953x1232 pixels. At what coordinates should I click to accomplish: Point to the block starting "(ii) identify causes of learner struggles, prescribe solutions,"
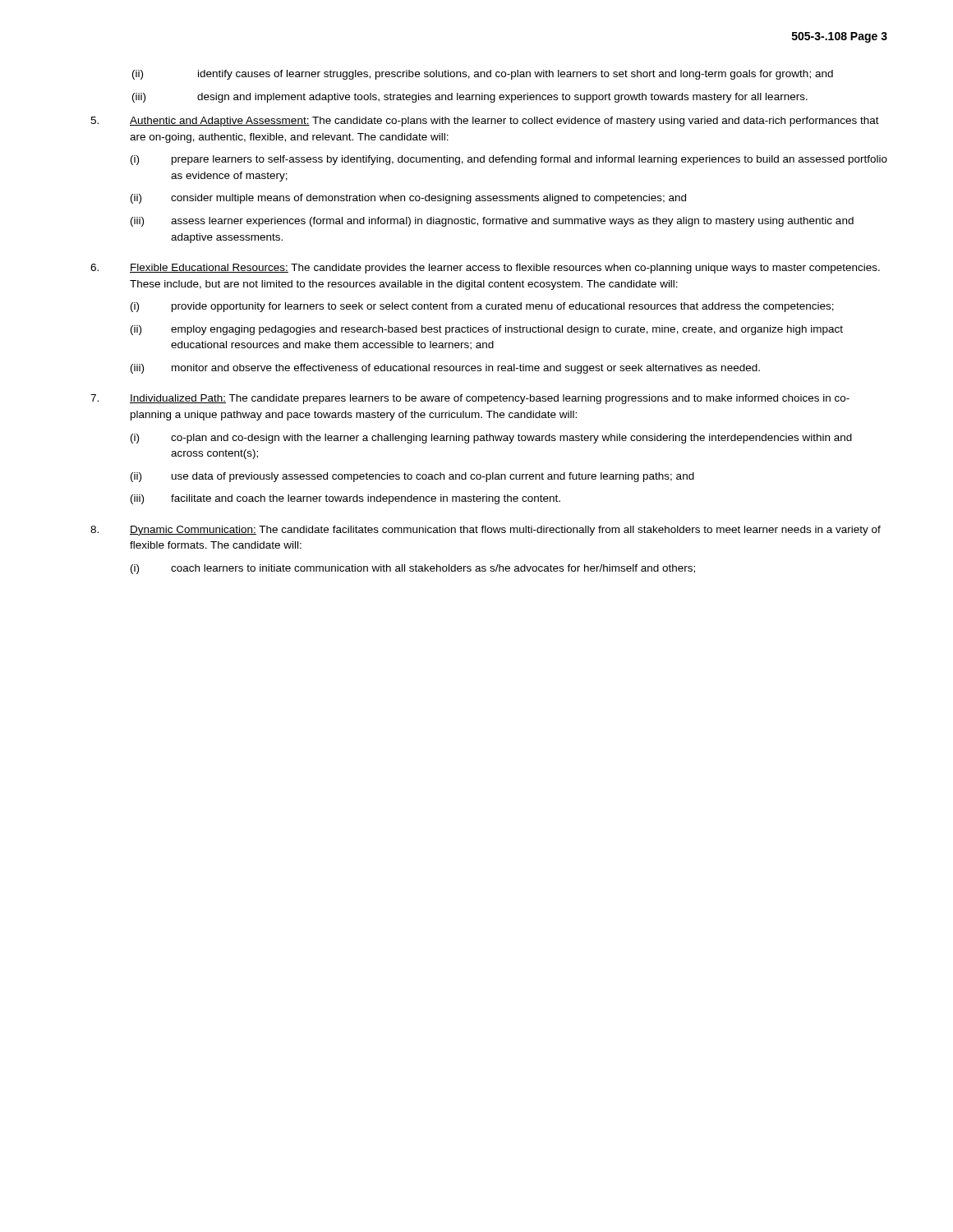(489, 74)
